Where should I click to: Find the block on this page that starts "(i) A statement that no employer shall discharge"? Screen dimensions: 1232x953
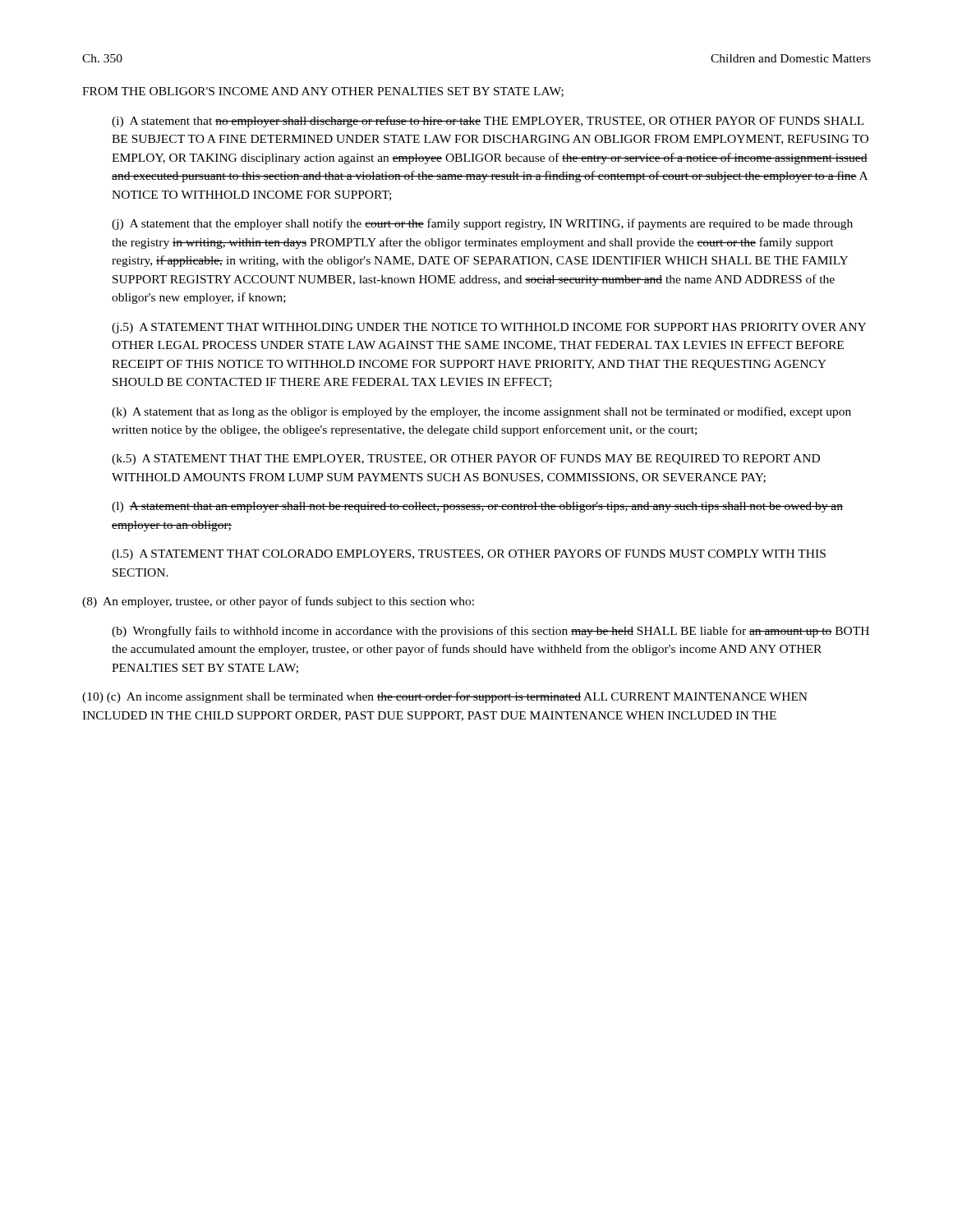point(491,158)
